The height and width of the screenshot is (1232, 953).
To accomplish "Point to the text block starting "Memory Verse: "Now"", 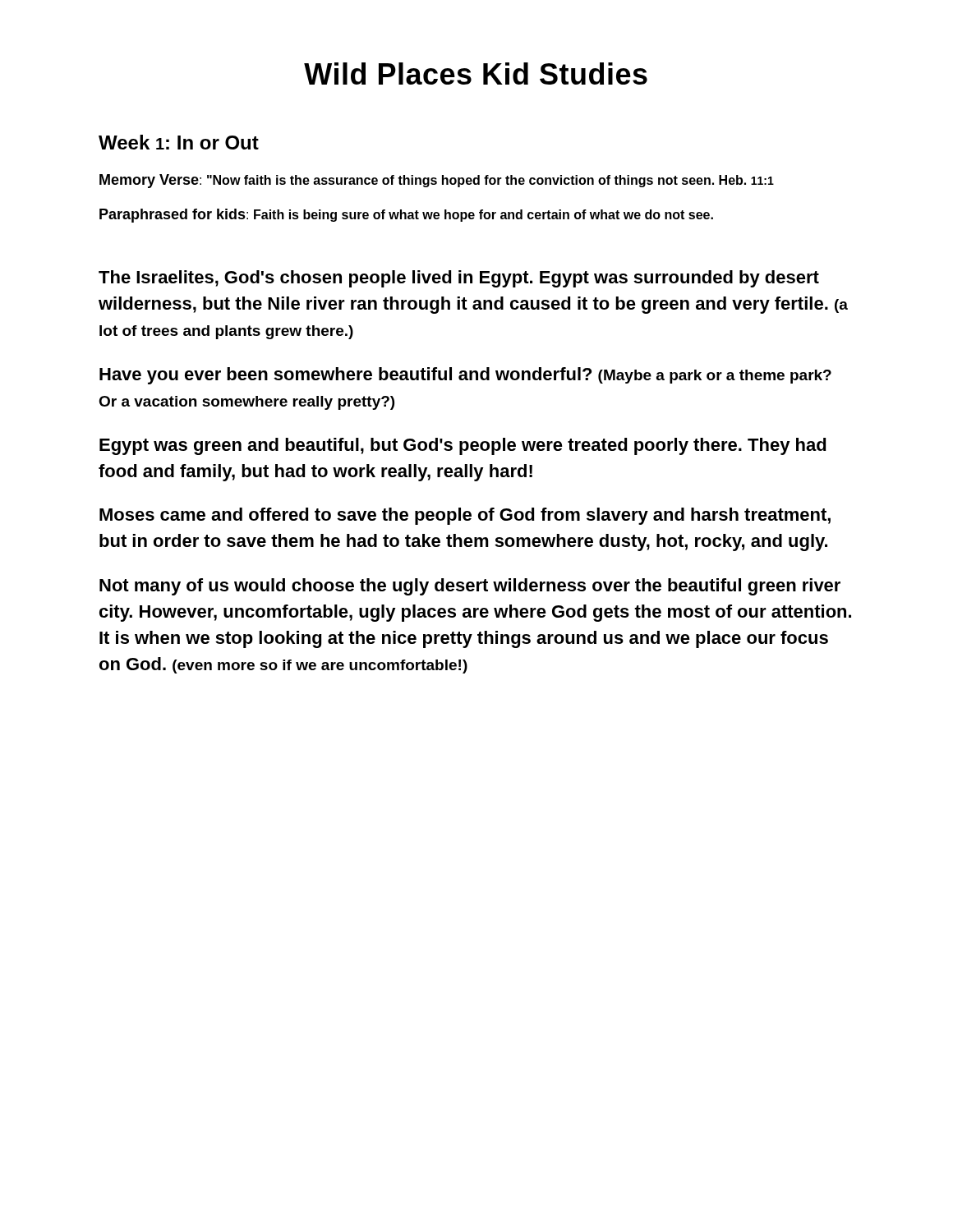I will [x=436, y=180].
